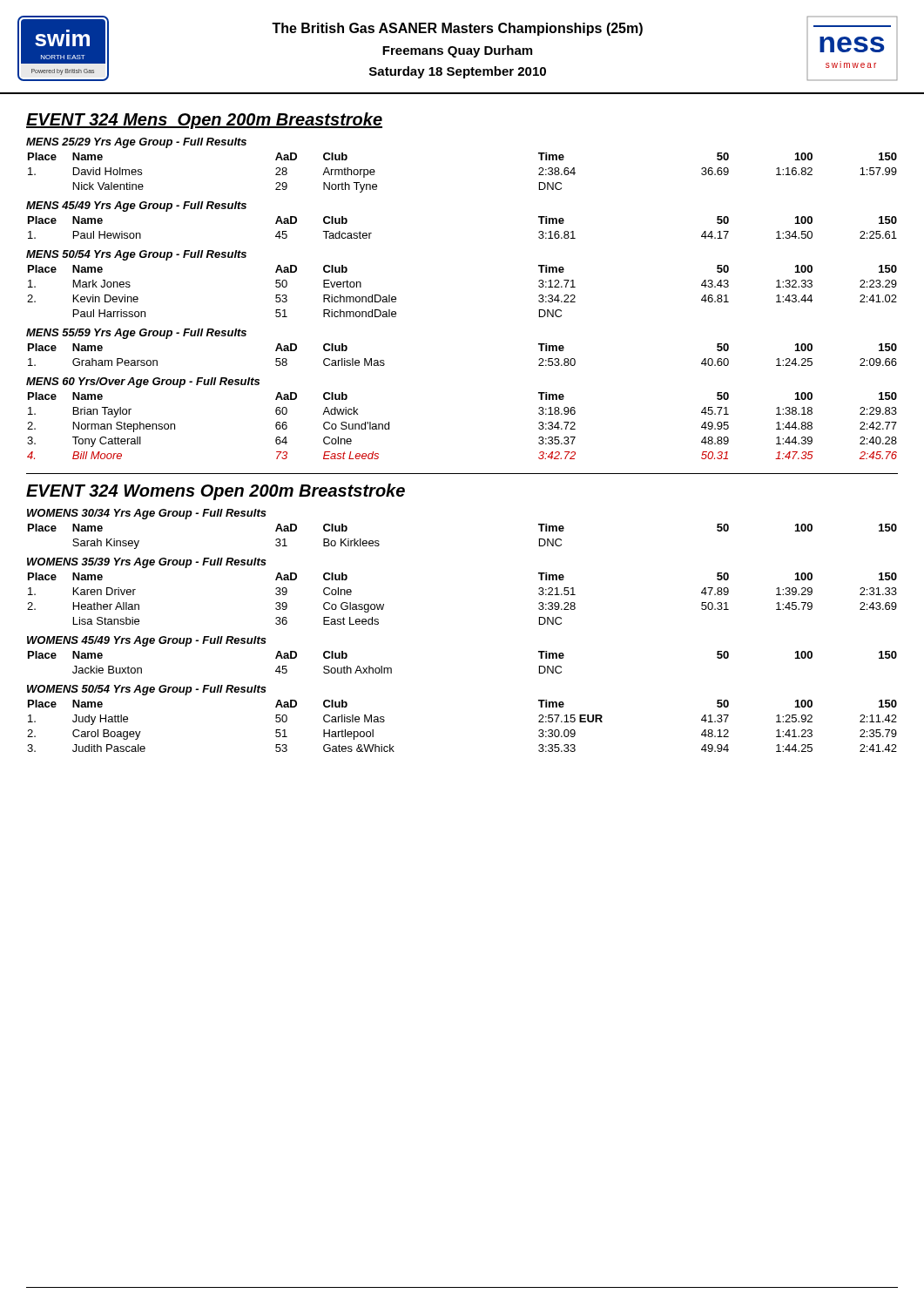Click on the text block starting "EVENT 324 Mens Open 200m Breaststroke"
Viewport: 924px width, 1307px height.
[x=204, y=119]
